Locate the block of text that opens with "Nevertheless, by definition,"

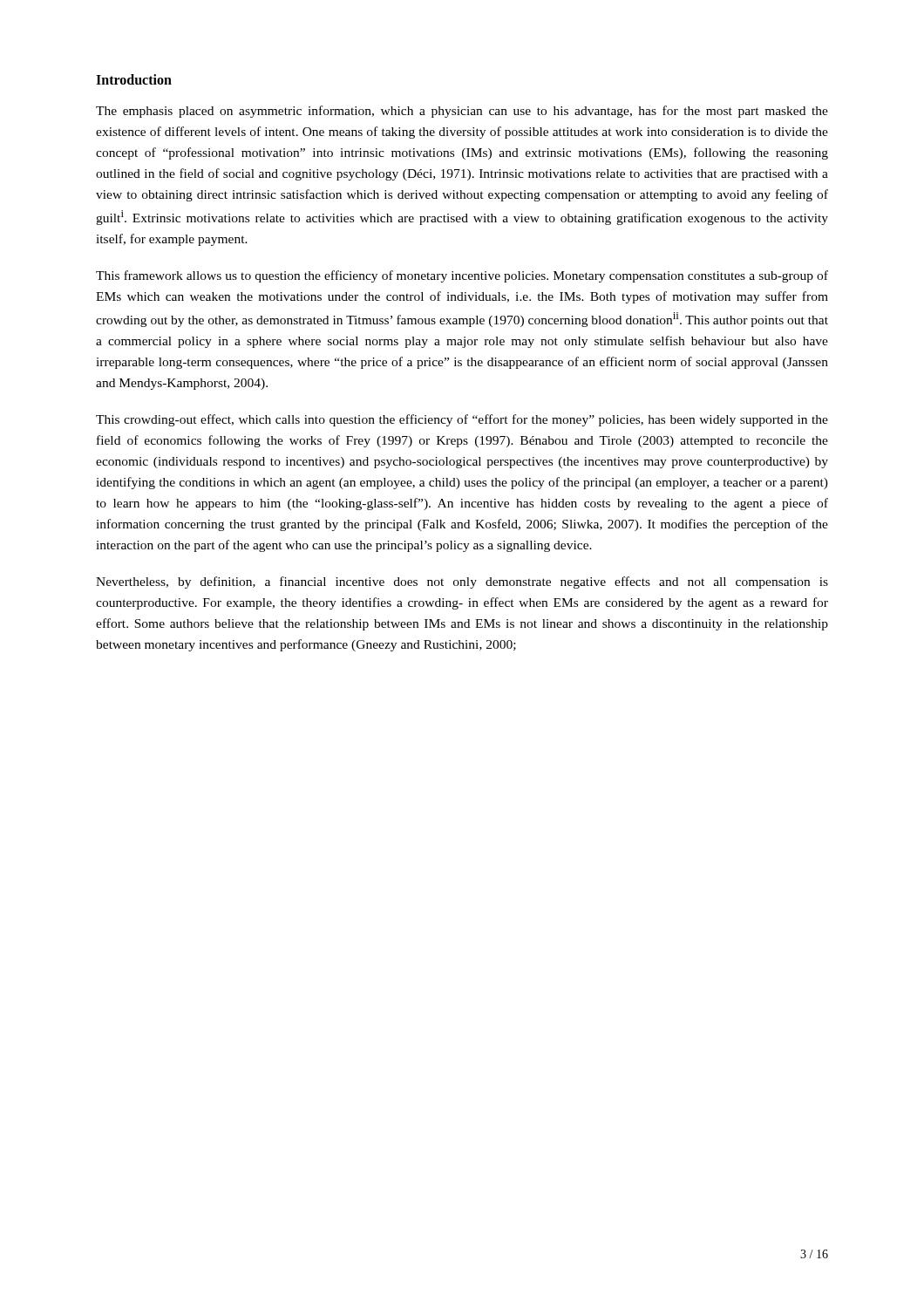(462, 613)
